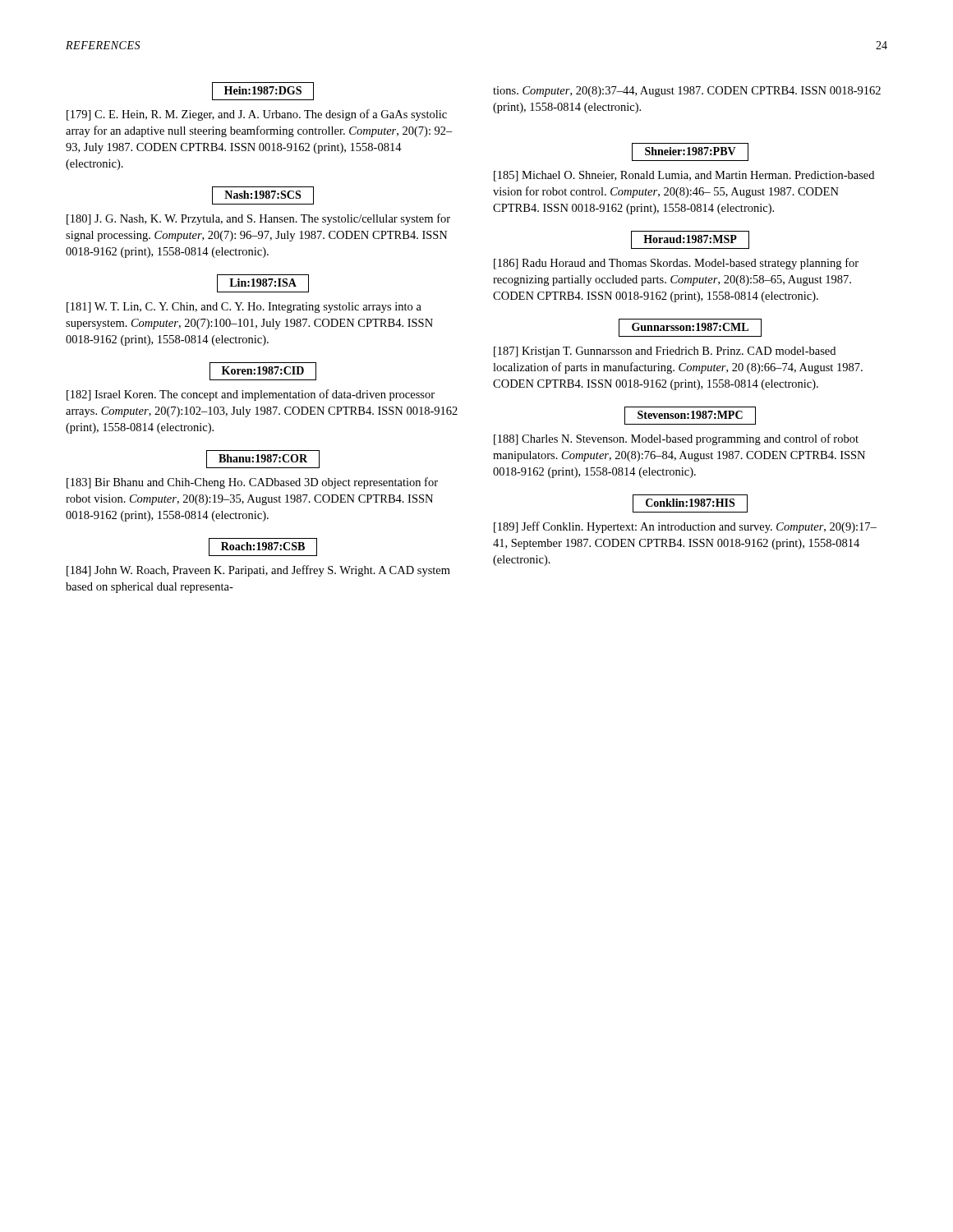Locate the list item that reads "[185] Michael O. Shneier,"
Image resolution: width=953 pixels, height=1232 pixels.
tap(684, 191)
